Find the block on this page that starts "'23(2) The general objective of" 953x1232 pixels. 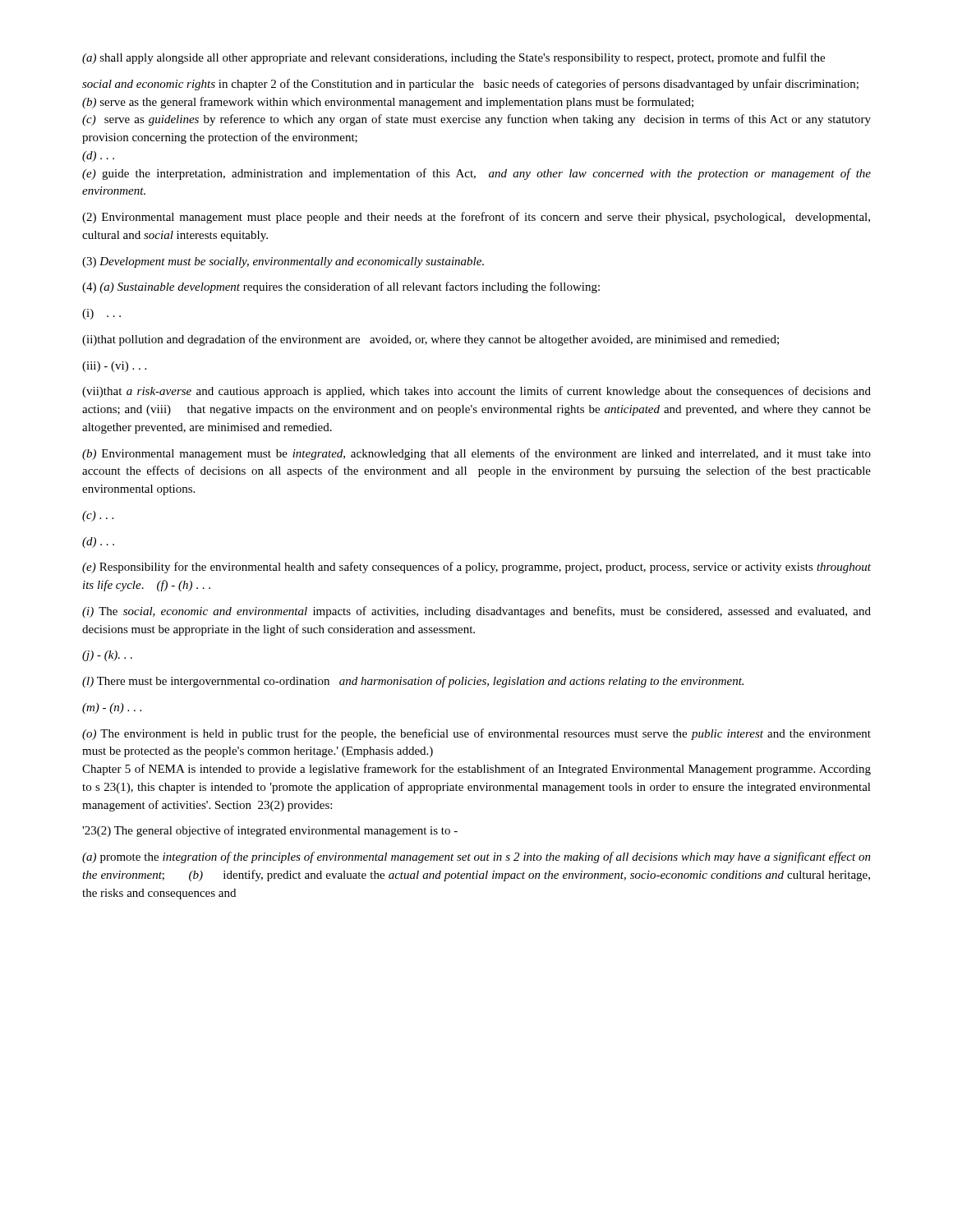270,831
